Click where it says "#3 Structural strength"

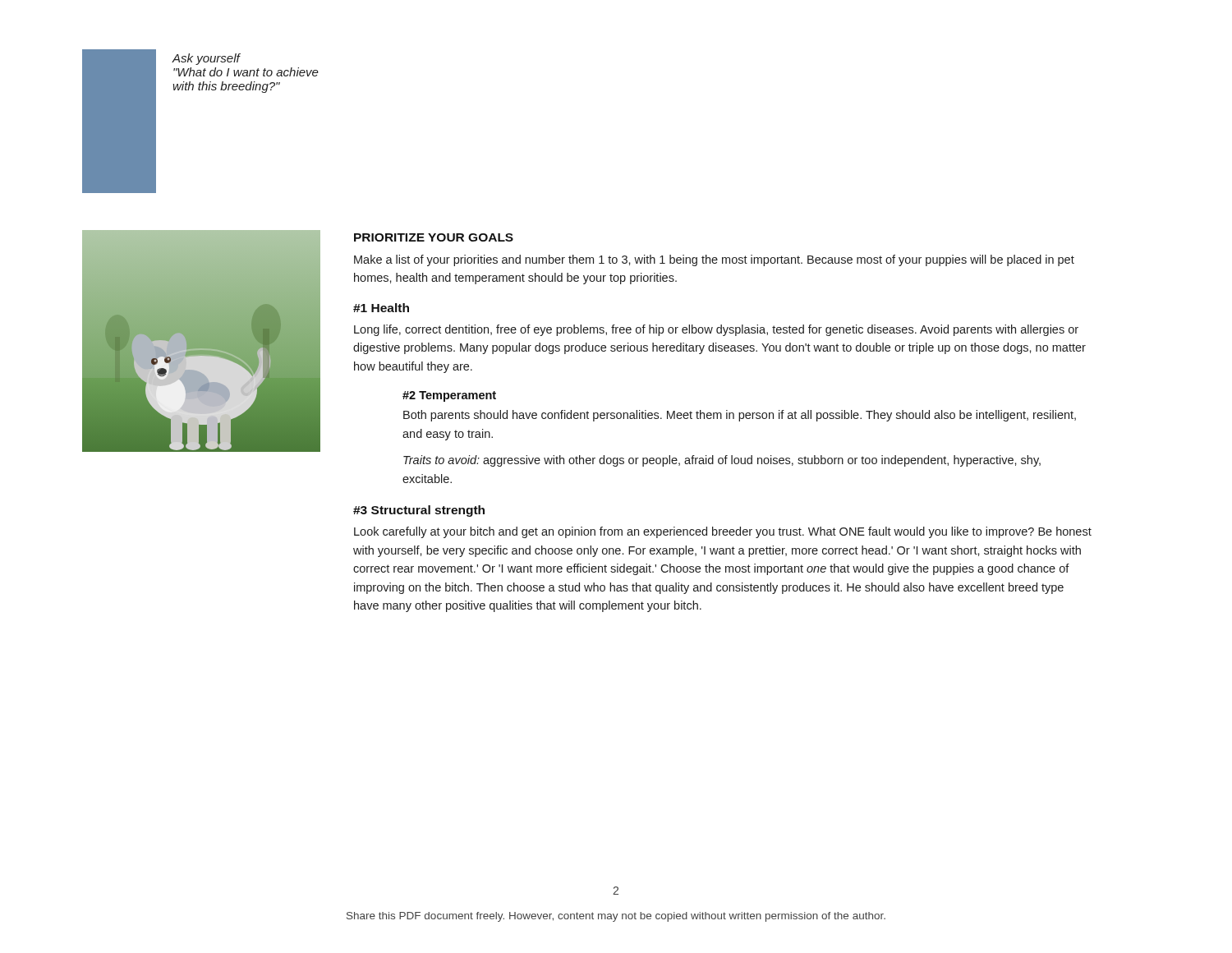click(x=419, y=510)
